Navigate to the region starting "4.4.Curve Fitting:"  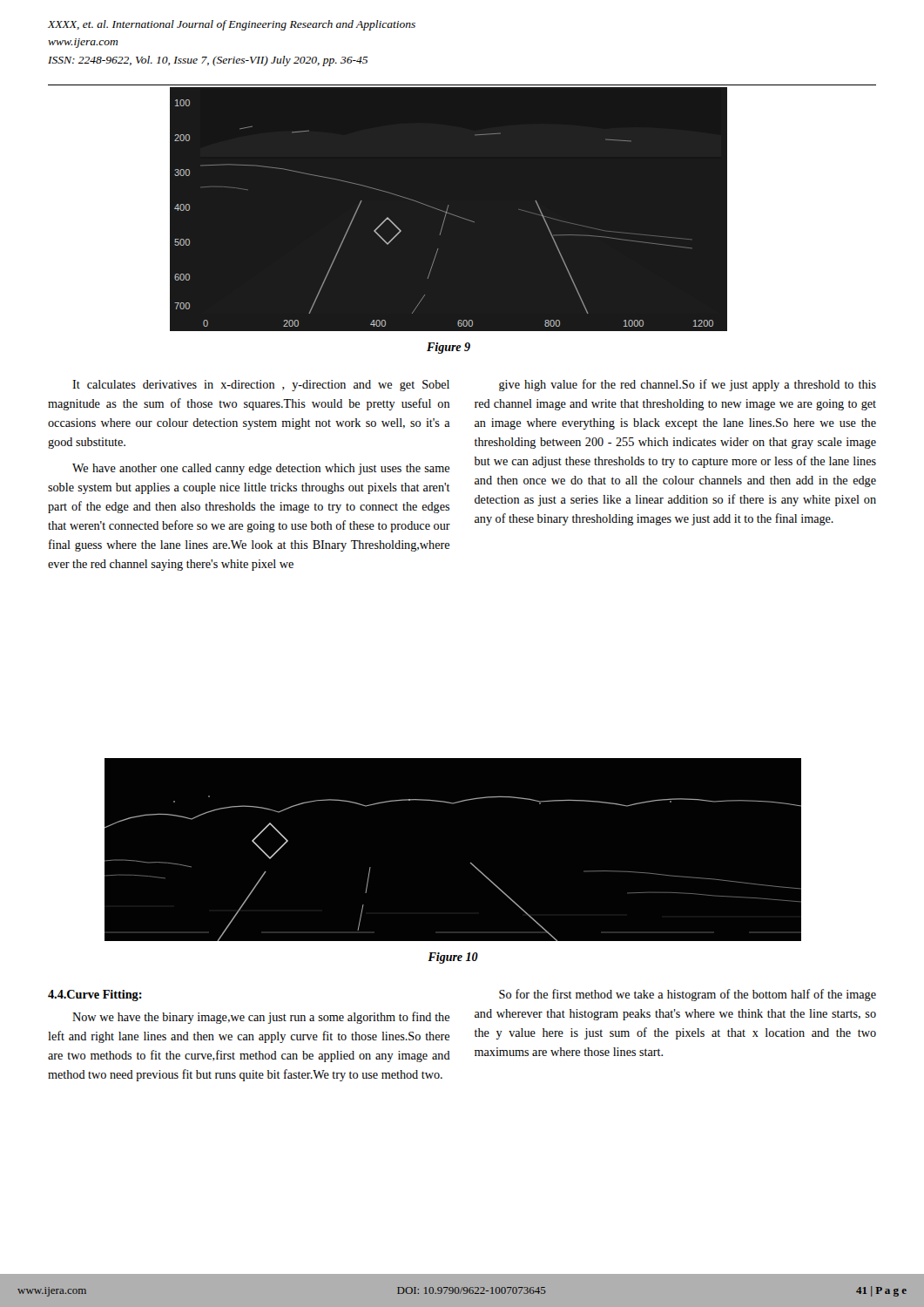[95, 994]
